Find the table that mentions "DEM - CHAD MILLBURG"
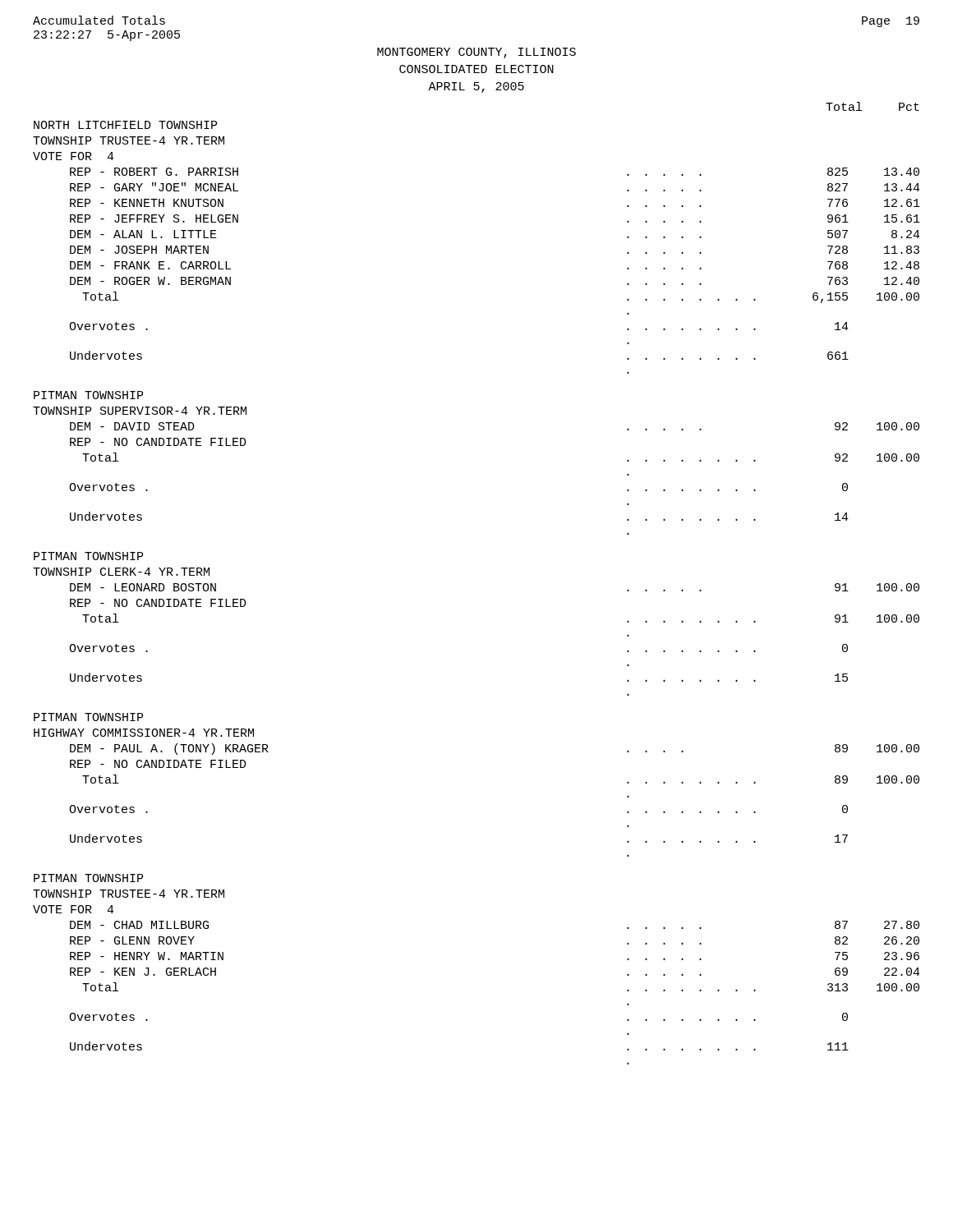Viewport: 953px width, 1232px height. point(476,970)
